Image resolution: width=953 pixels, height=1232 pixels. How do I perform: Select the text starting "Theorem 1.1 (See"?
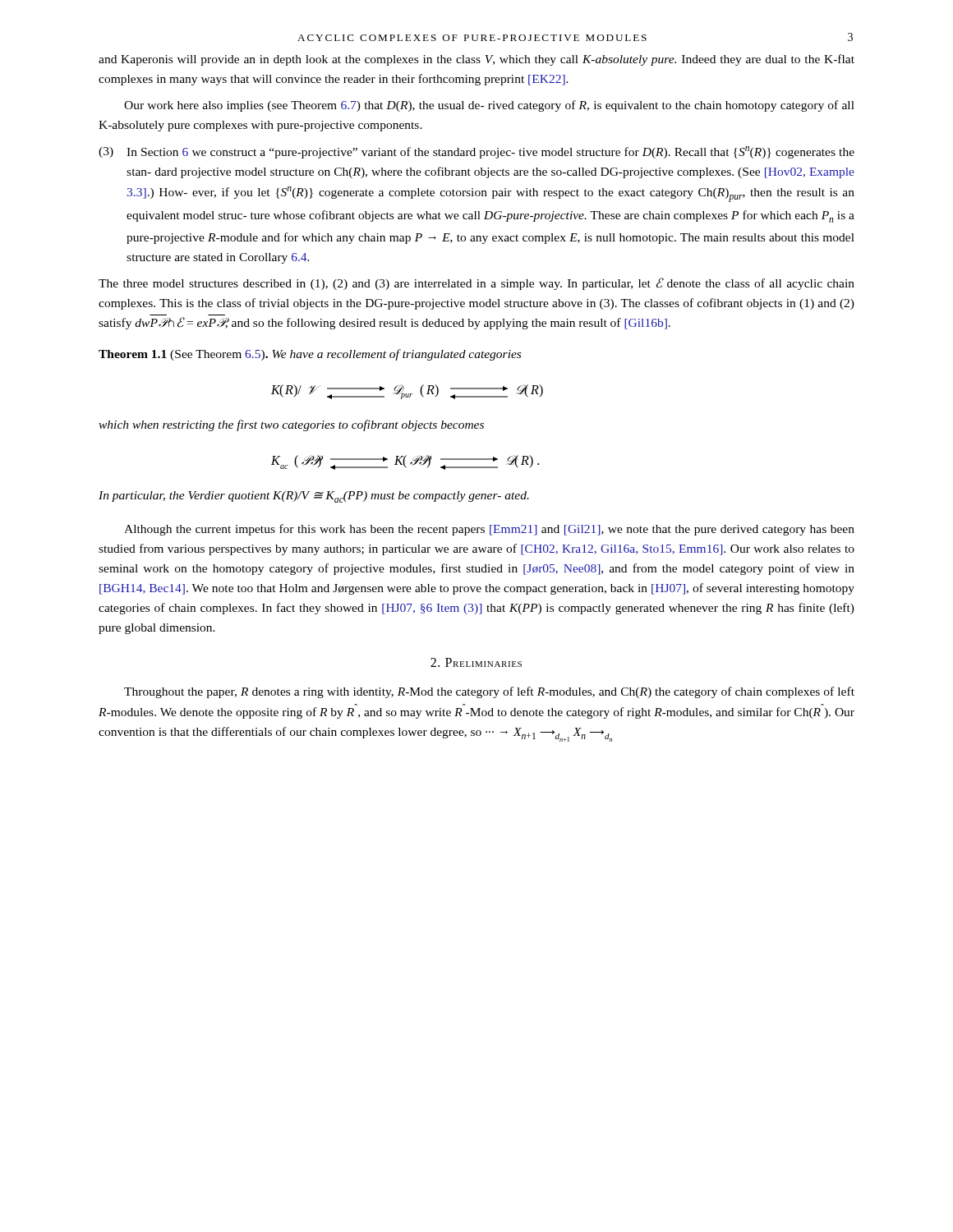point(476,354)
